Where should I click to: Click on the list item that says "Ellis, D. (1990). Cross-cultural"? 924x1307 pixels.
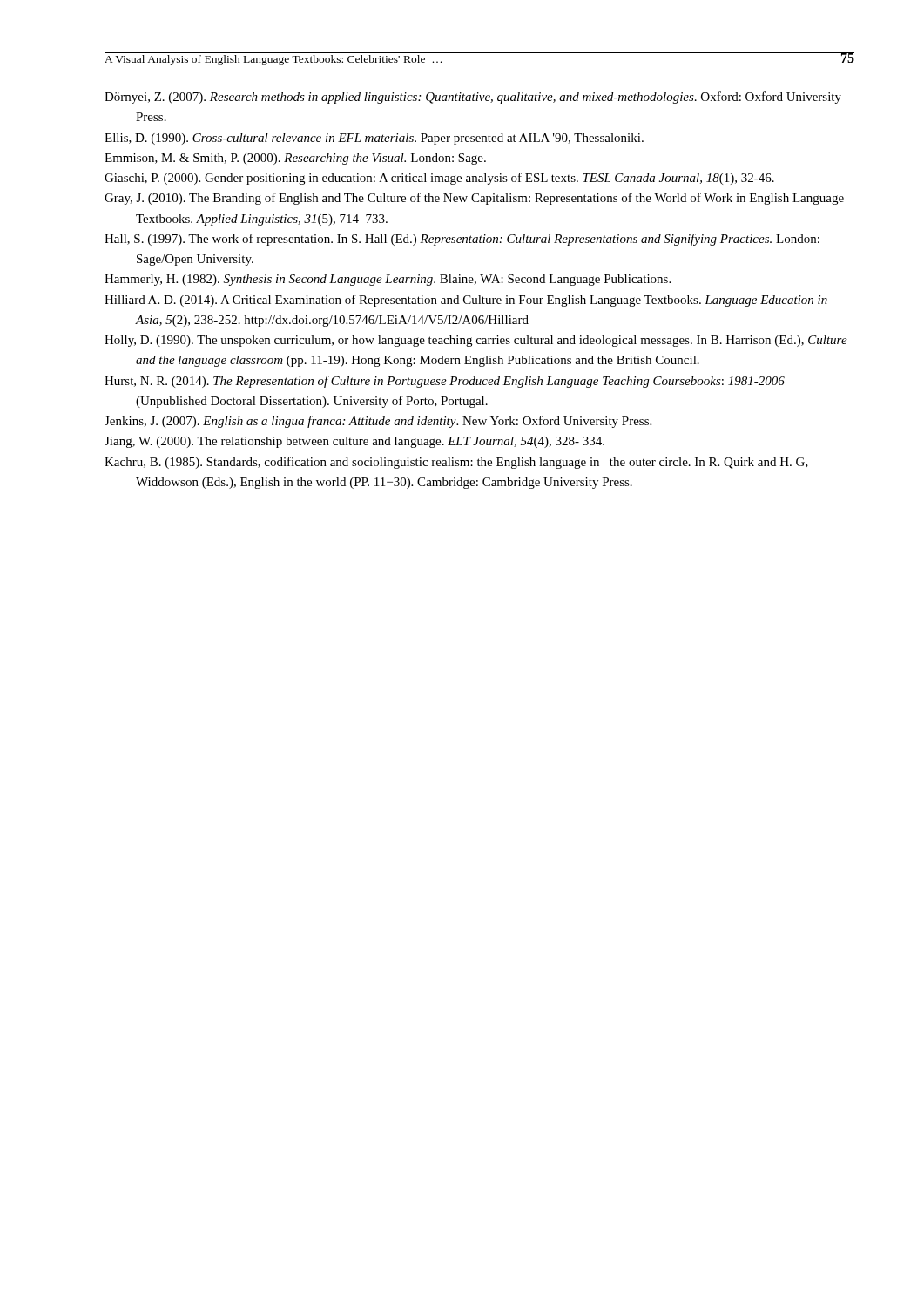[x=374, y=137]
